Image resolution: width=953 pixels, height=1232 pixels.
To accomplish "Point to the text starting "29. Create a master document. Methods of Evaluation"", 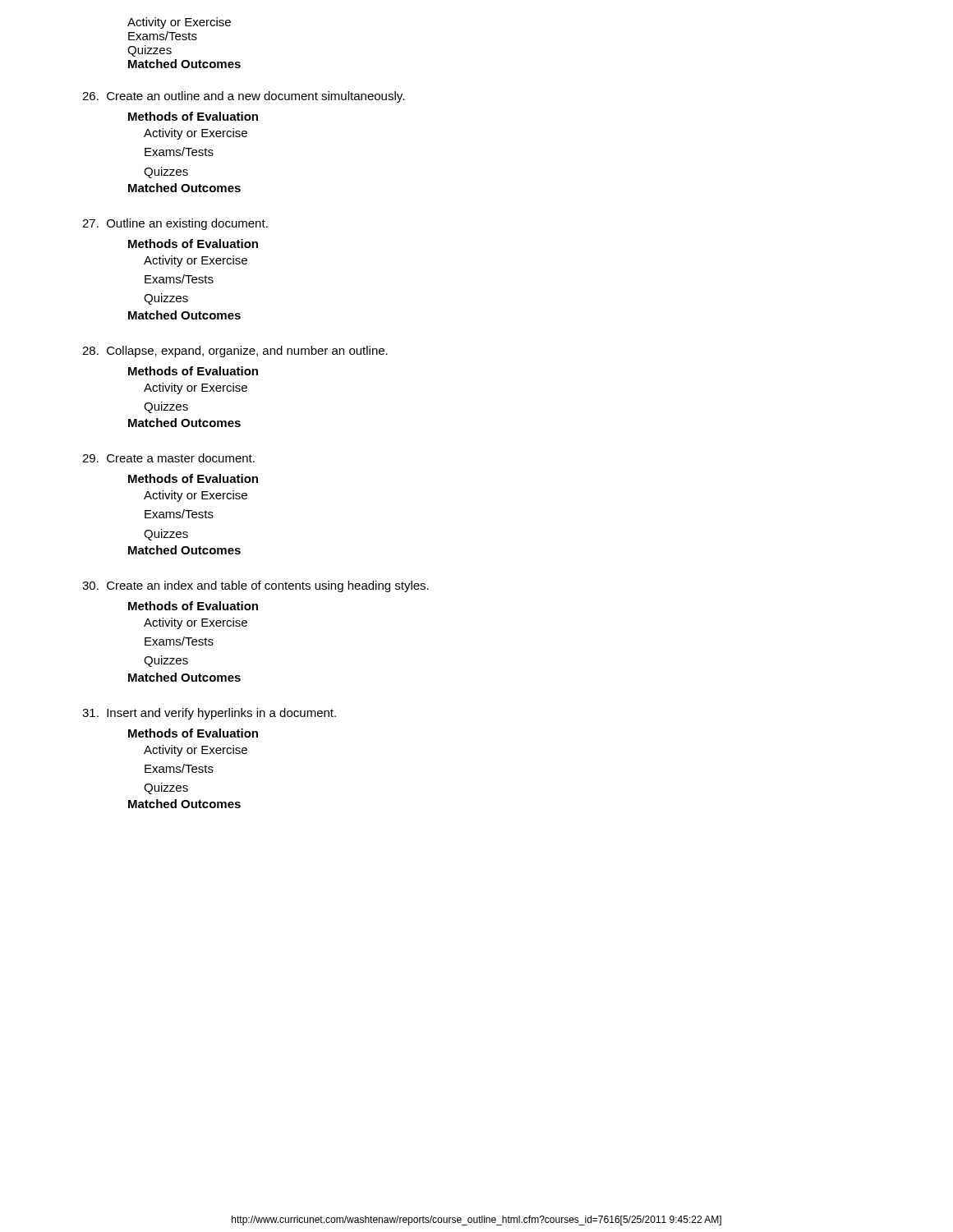I will pos(168,458).
